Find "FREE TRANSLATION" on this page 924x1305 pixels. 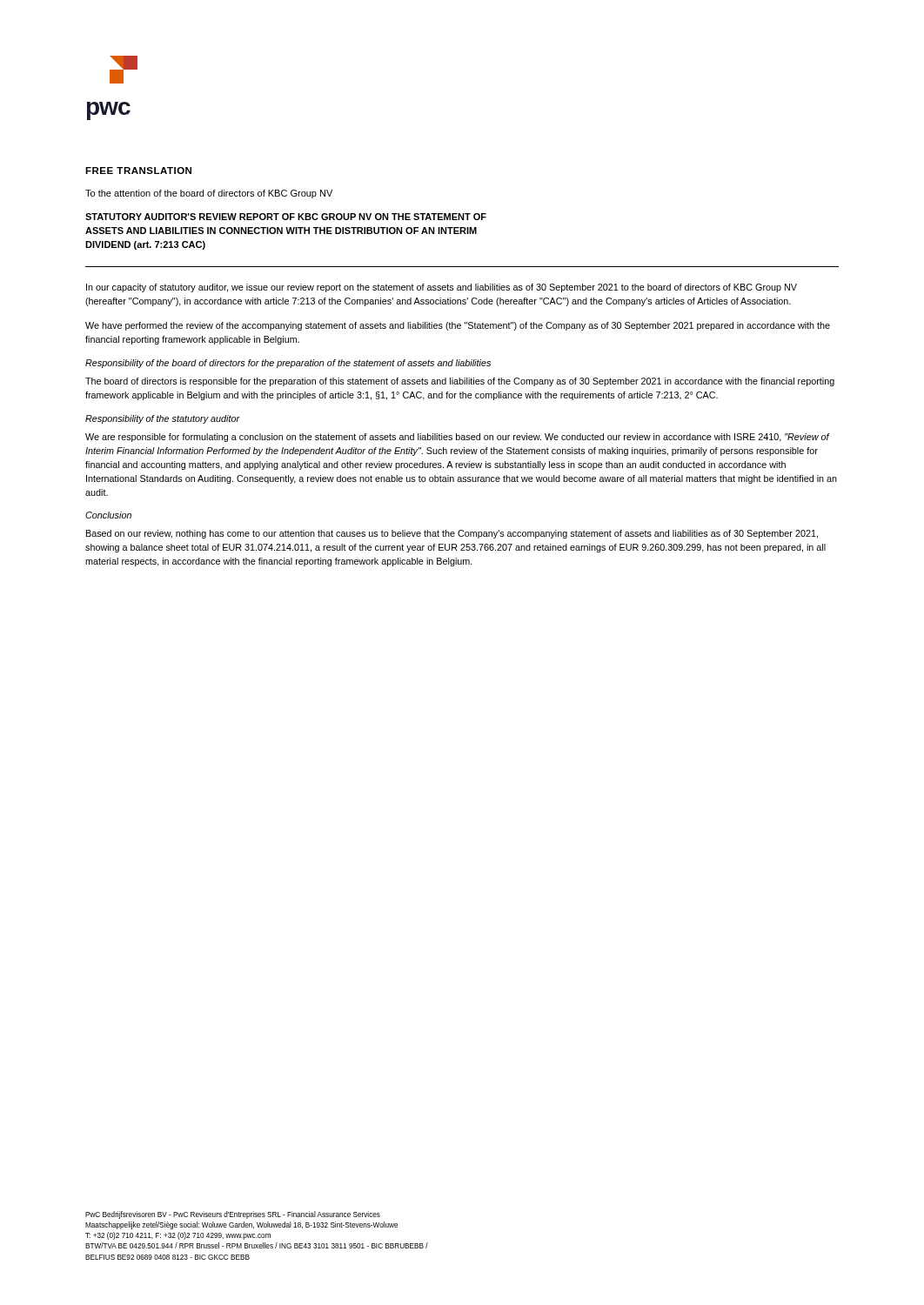(x=139, y=171)
